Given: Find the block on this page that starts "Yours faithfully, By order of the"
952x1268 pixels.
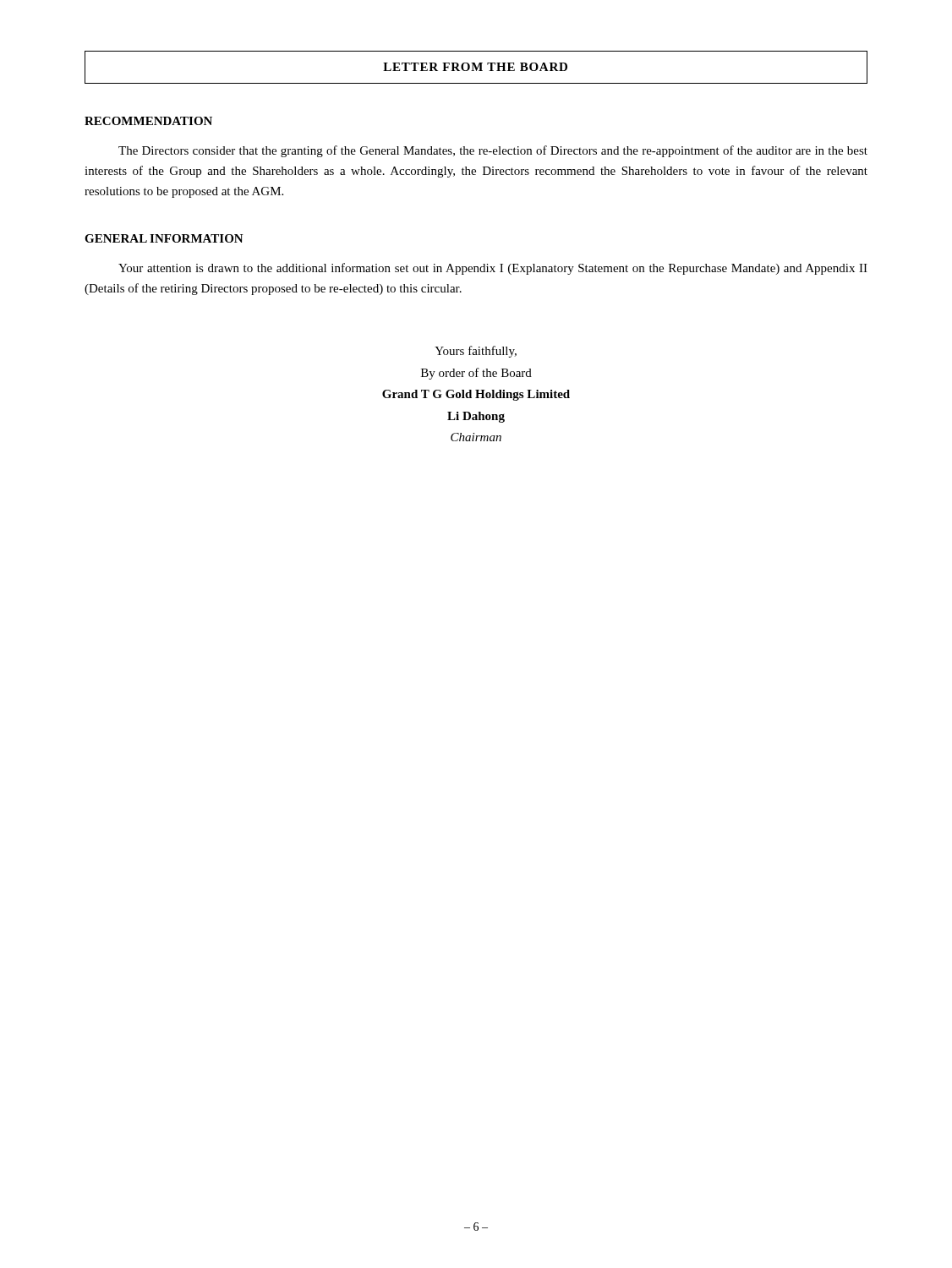Looking at the screenshot, I should point(476,394).
